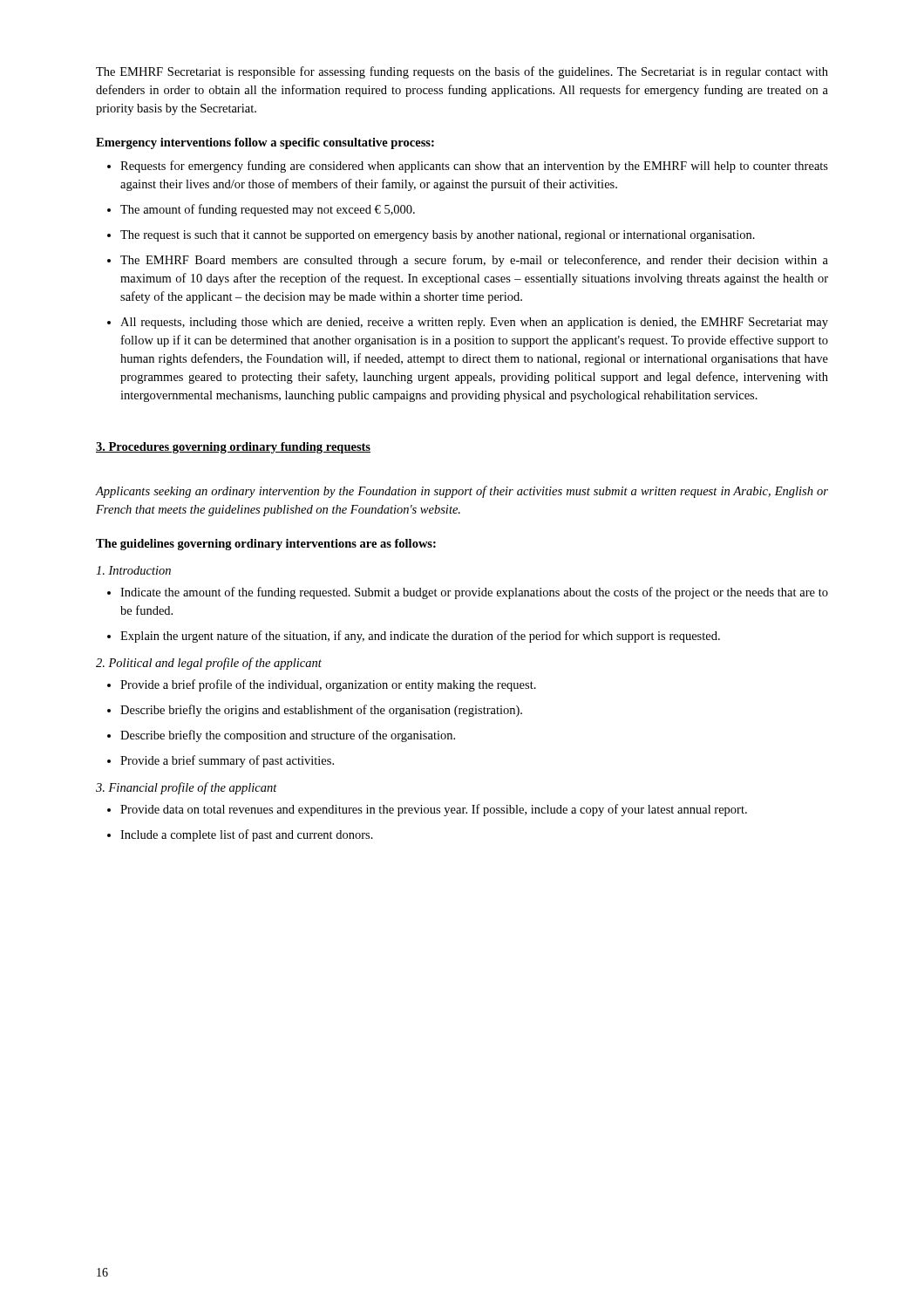Point to the element starting "The guidelines governing ordinary"
Viewport: 924px width, 1308px height.
coord(266,545)
